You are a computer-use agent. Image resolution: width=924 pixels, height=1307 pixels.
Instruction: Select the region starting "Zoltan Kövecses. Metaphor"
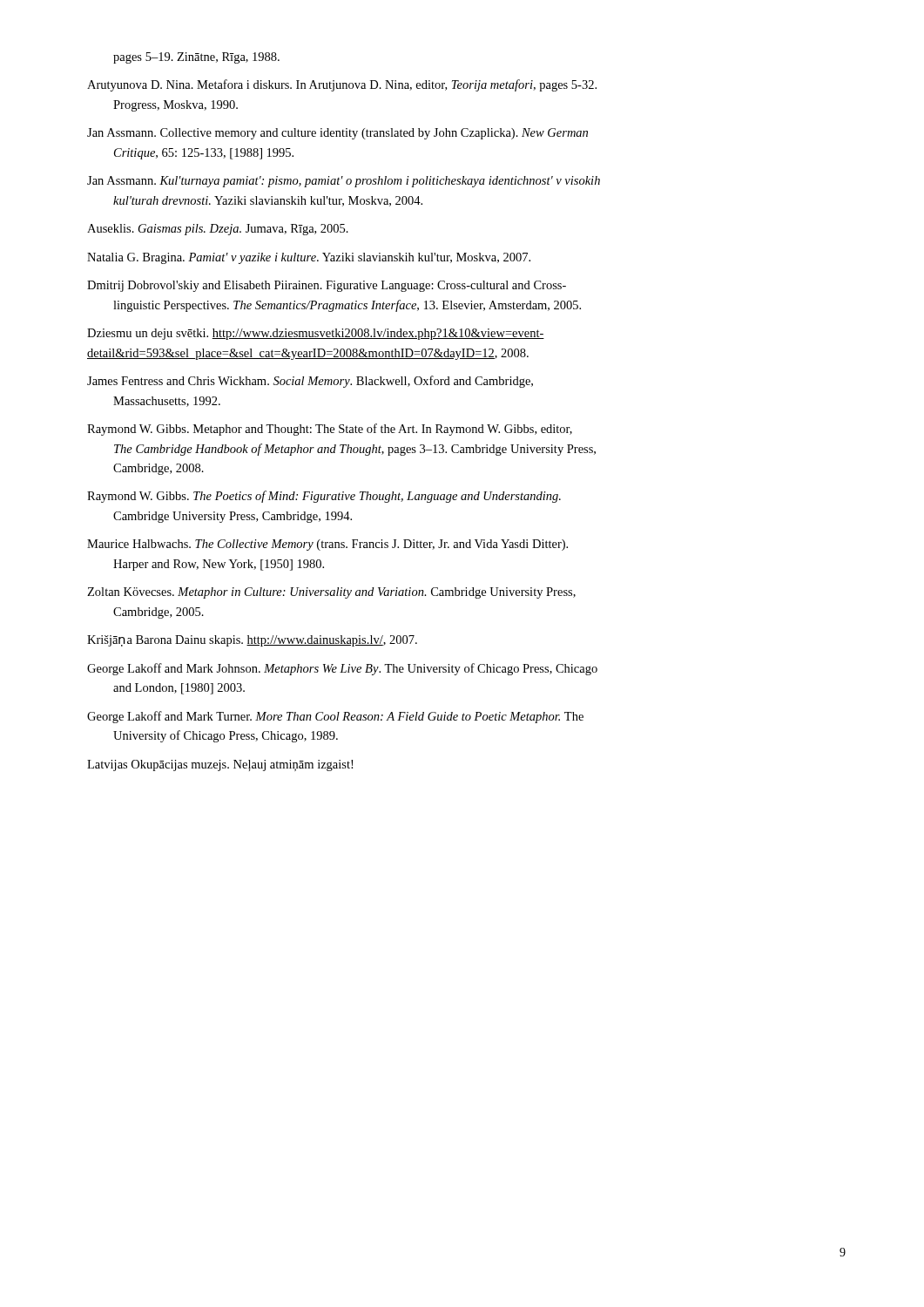[x=466, y=602]
